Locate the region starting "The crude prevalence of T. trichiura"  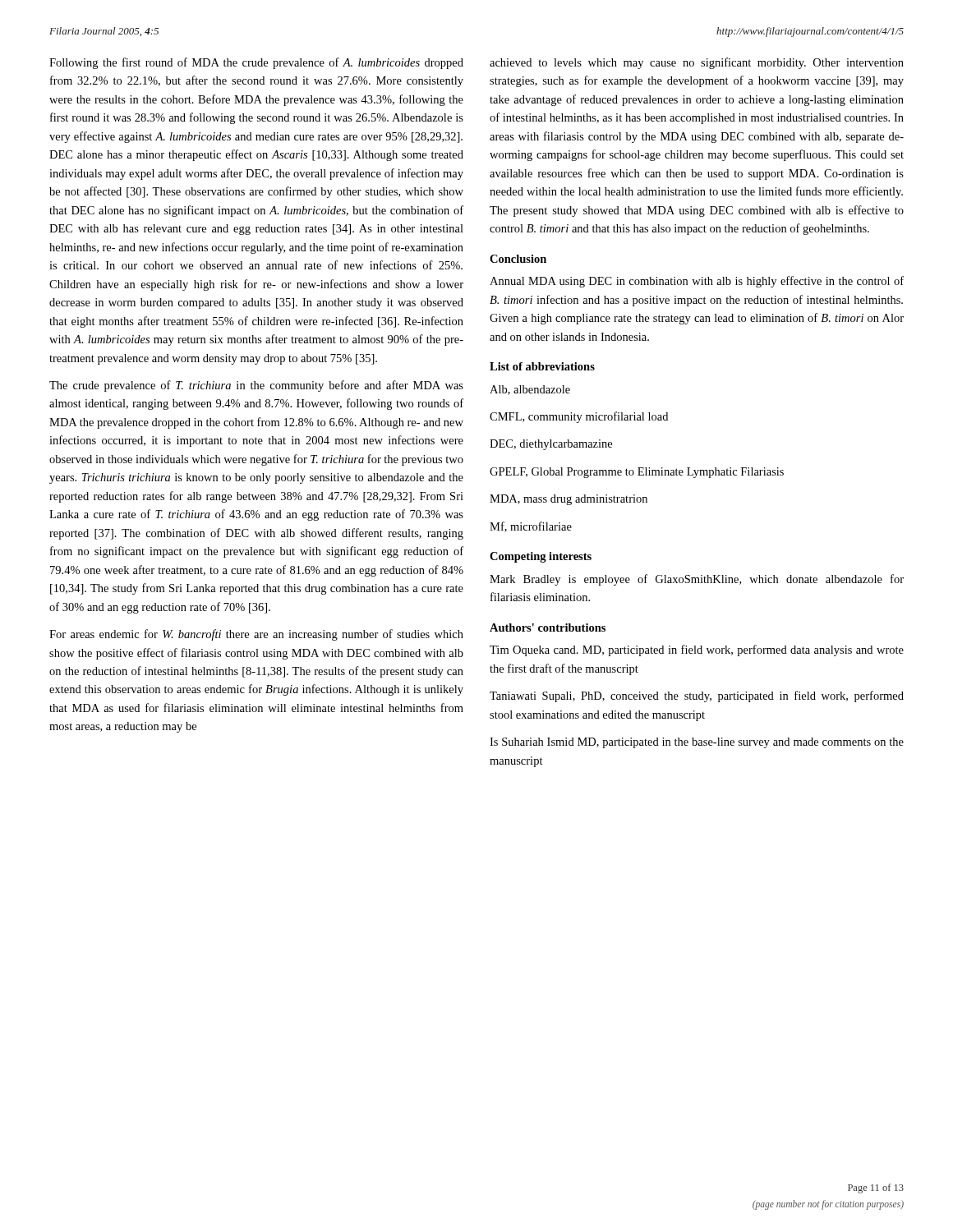[x=256, y=496]
